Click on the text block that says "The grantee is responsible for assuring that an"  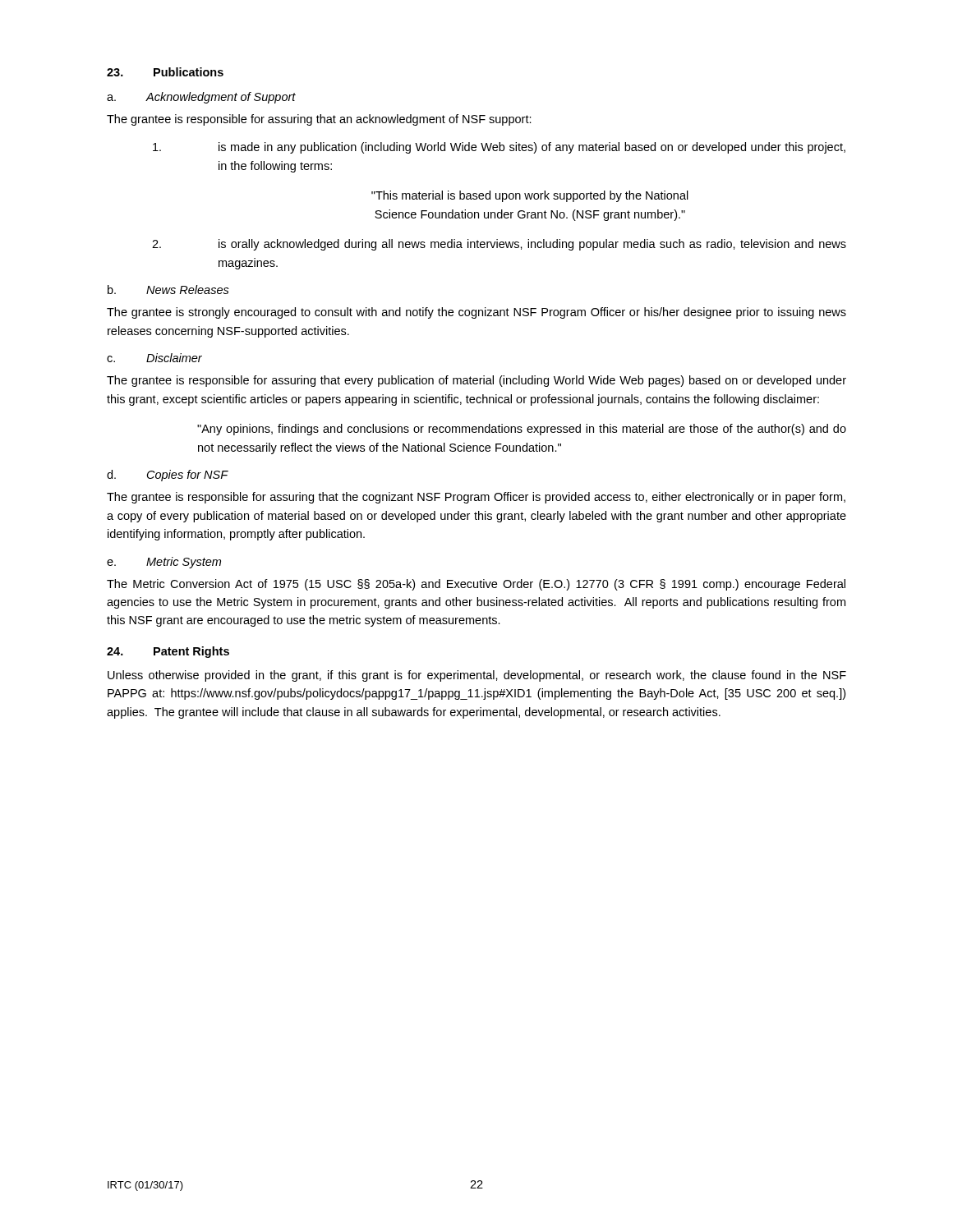point(319,119)
